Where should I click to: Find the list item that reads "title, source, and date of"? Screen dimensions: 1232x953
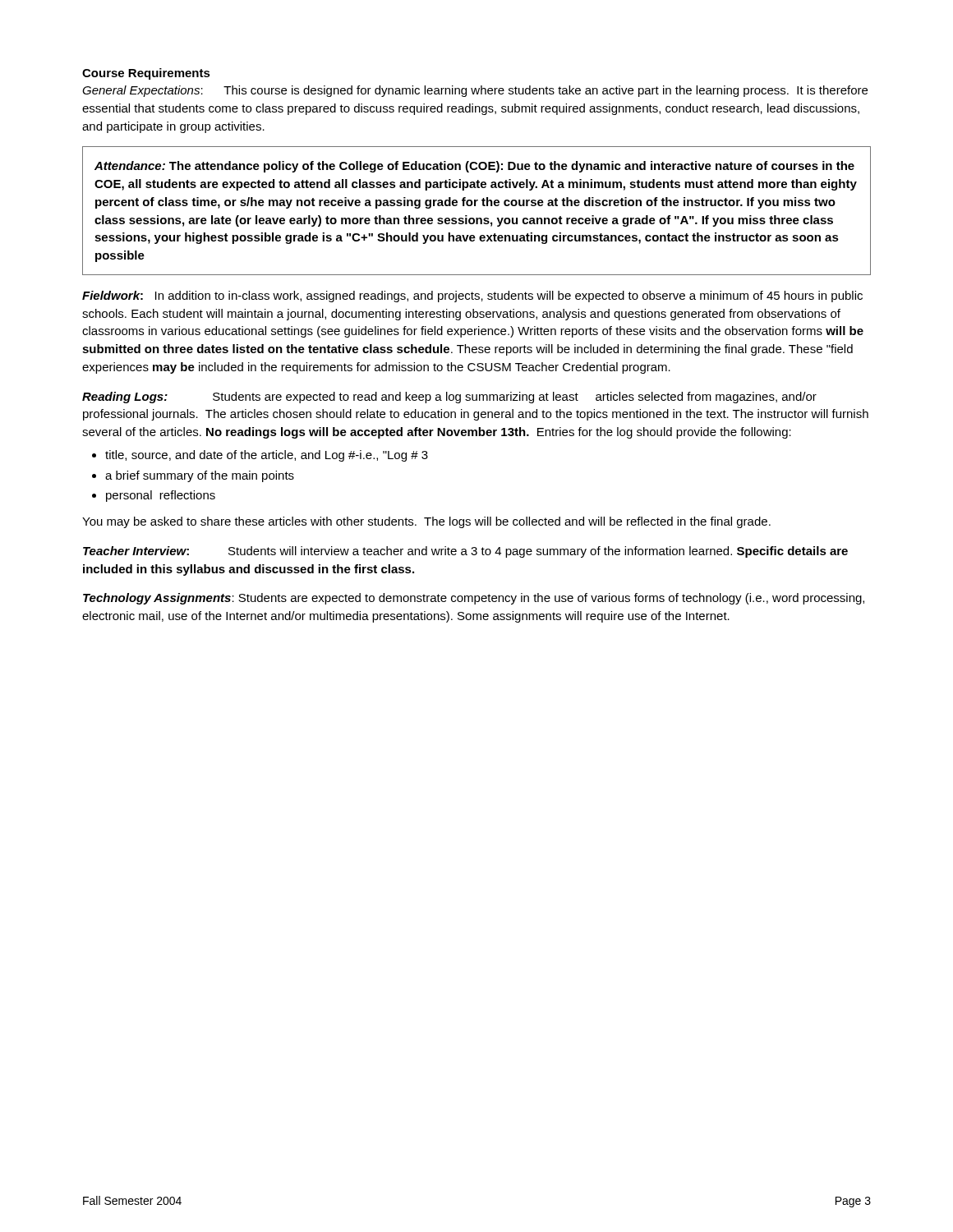point(267,454)
